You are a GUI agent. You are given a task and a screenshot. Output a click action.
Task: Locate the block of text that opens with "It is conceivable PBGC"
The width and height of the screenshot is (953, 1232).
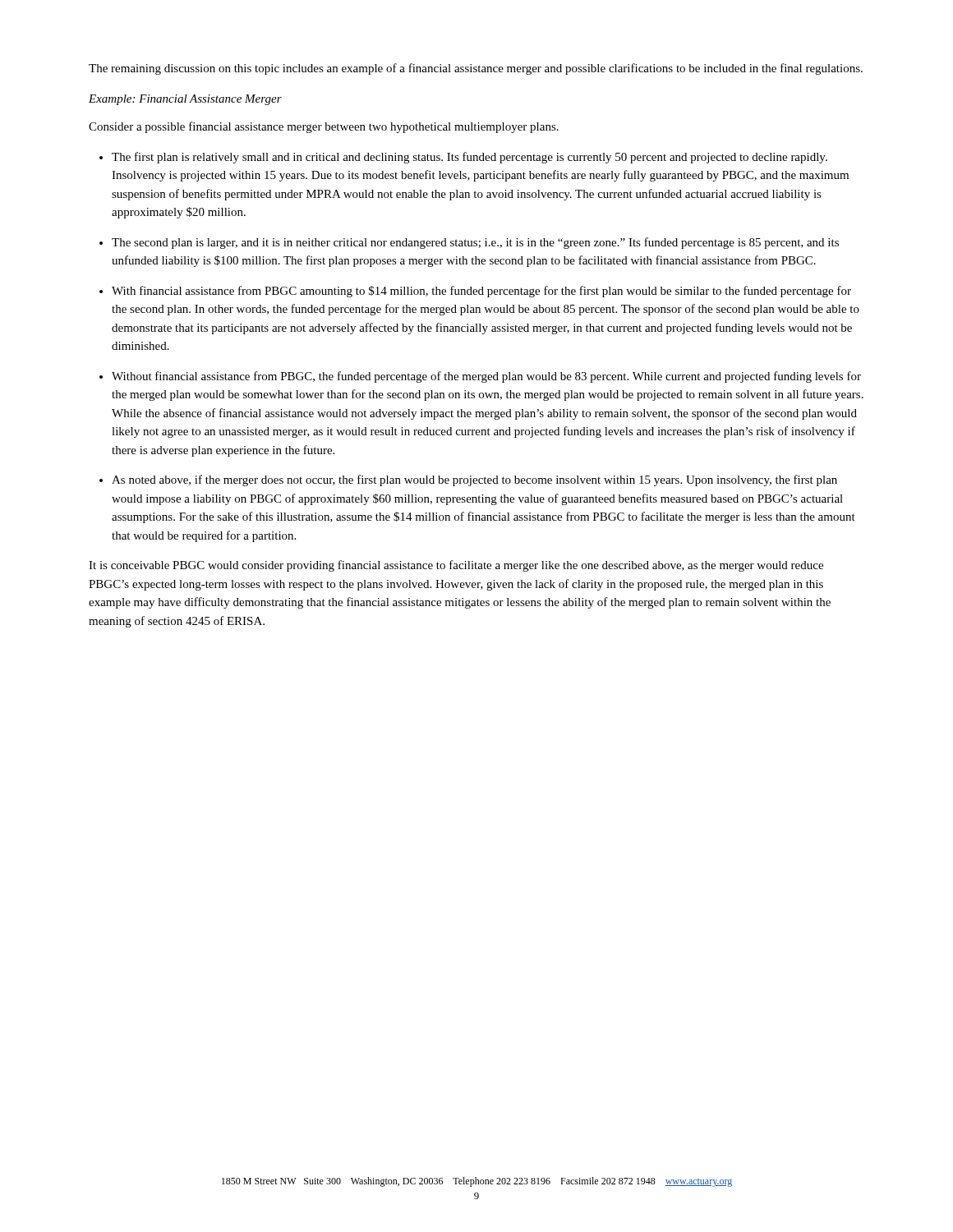pos(460,593)
